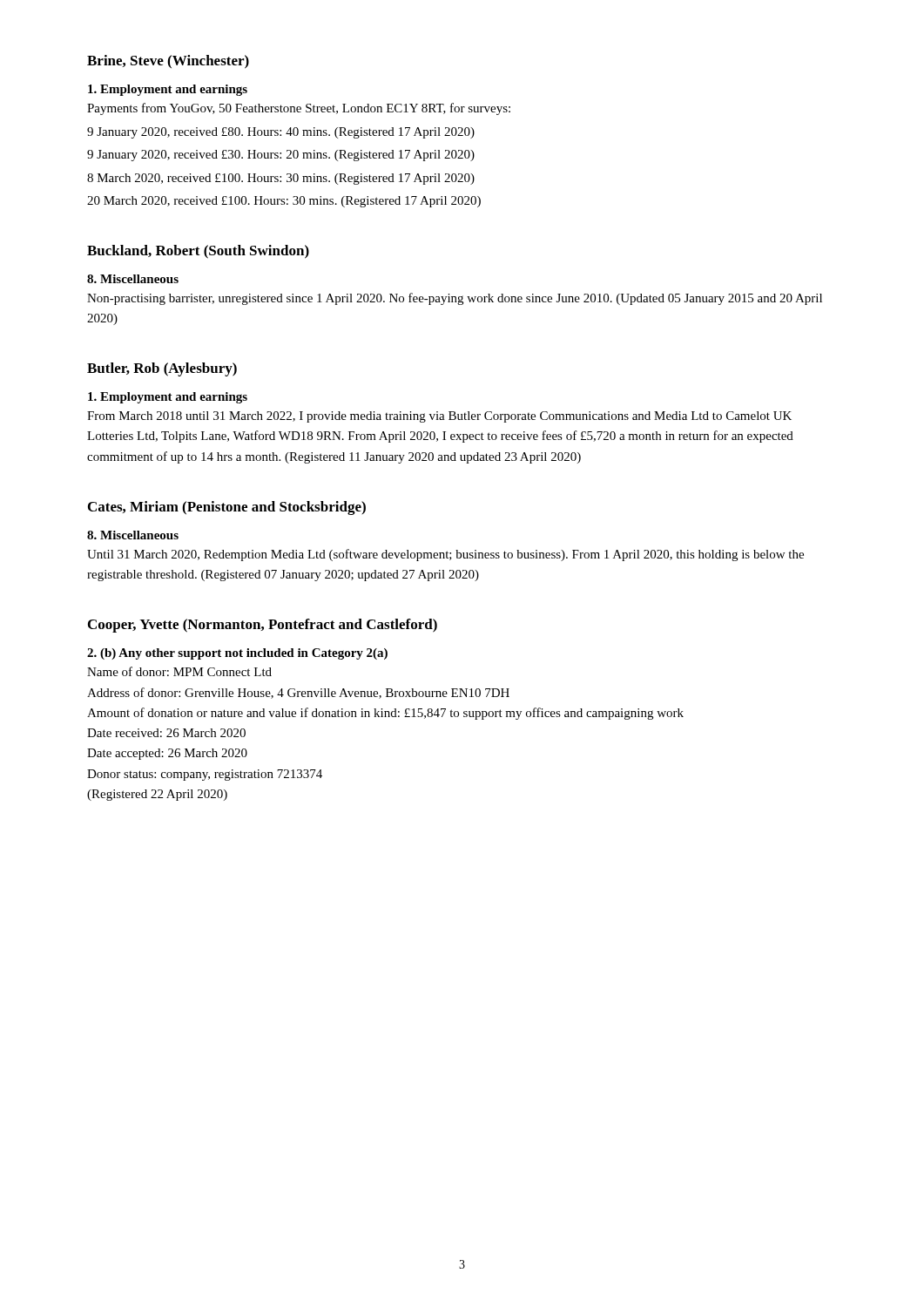Select the title that says "Brine, Steve (Winchester)"
Viewport: 924px width, 1307px height.
click(168, 61)
